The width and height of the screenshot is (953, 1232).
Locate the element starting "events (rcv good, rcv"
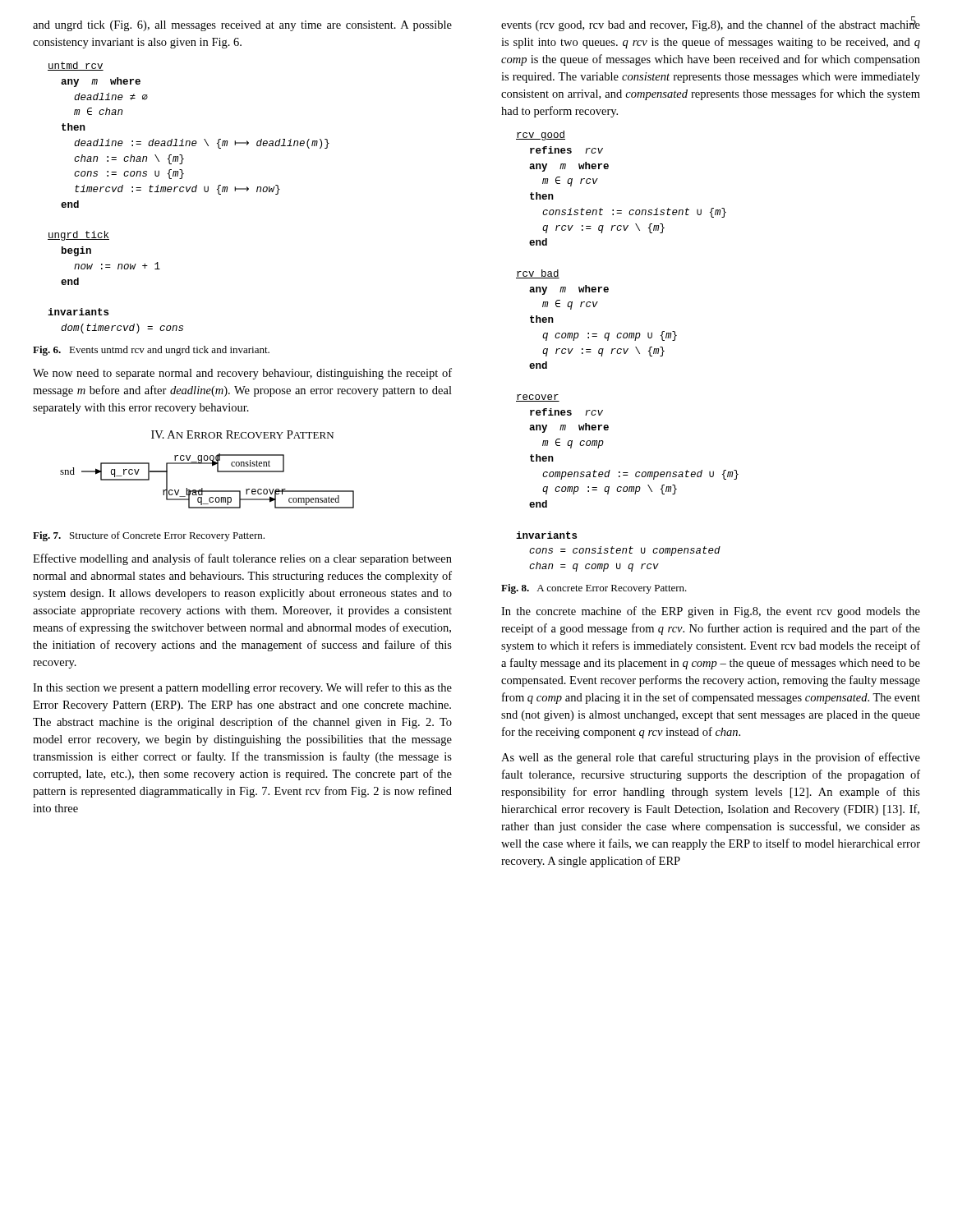(x=711, y=68)
